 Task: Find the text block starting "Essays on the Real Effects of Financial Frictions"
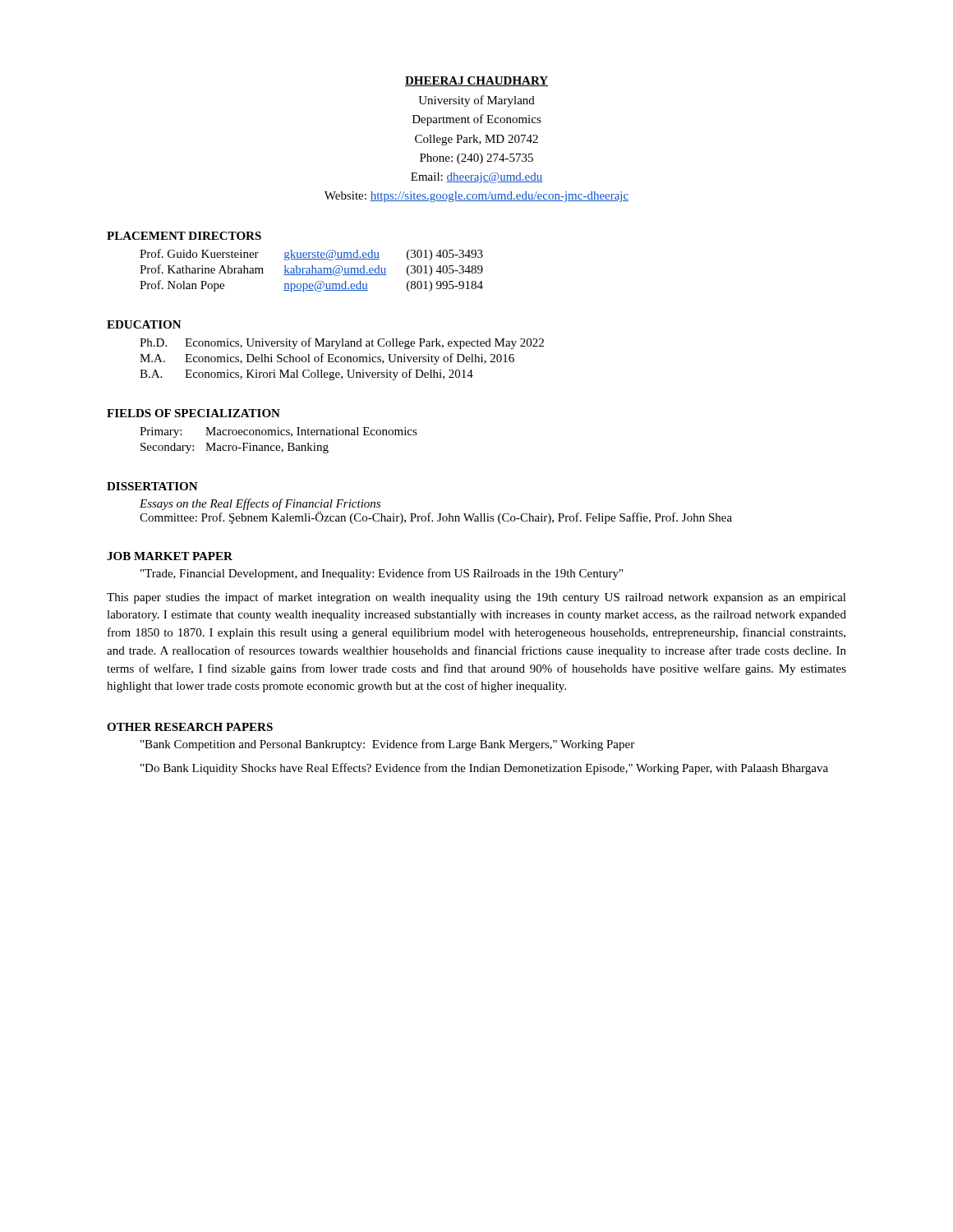436,510
